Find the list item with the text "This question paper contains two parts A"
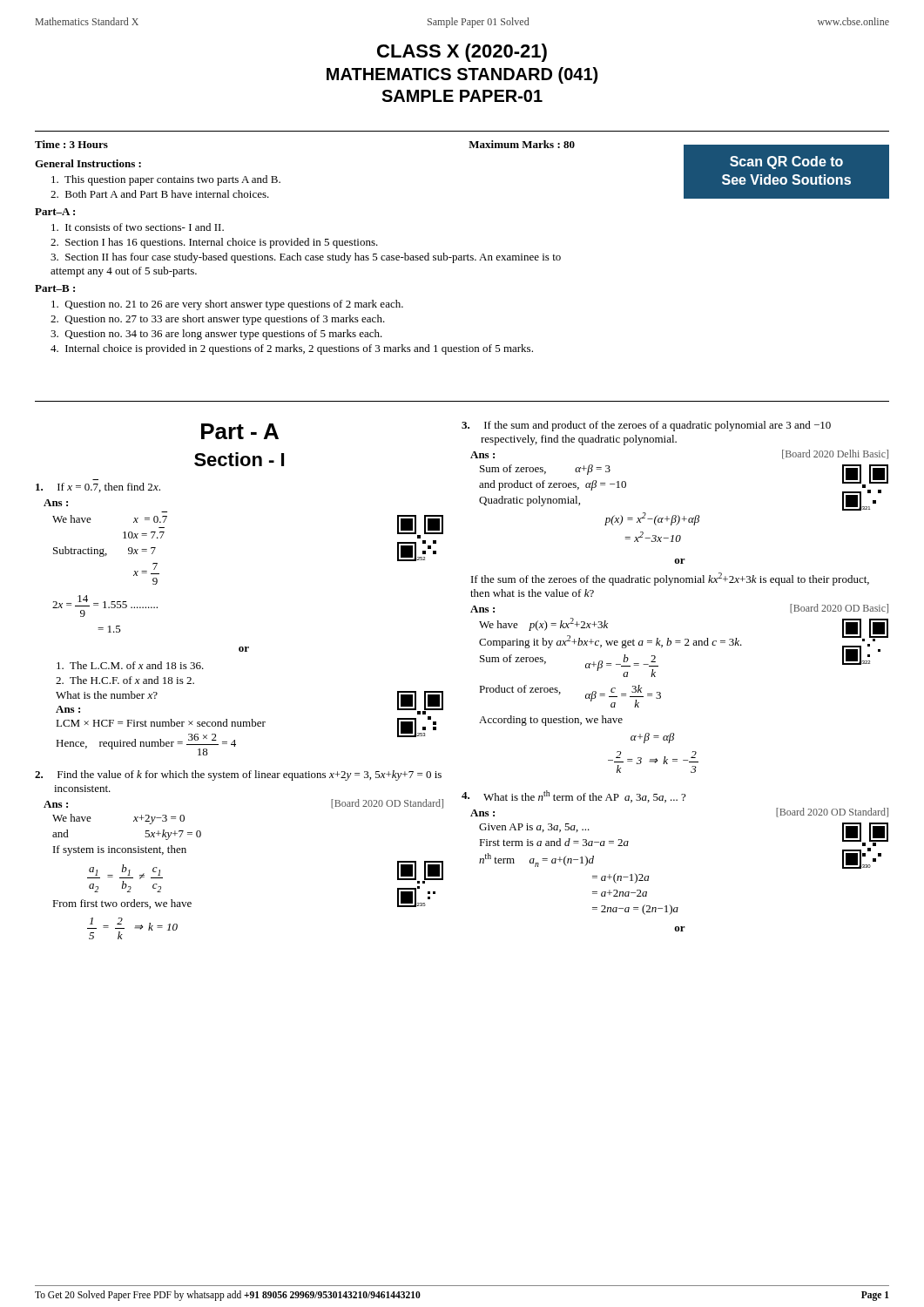The width and height of the screenshot is (924, 1307). coord(166,179)
